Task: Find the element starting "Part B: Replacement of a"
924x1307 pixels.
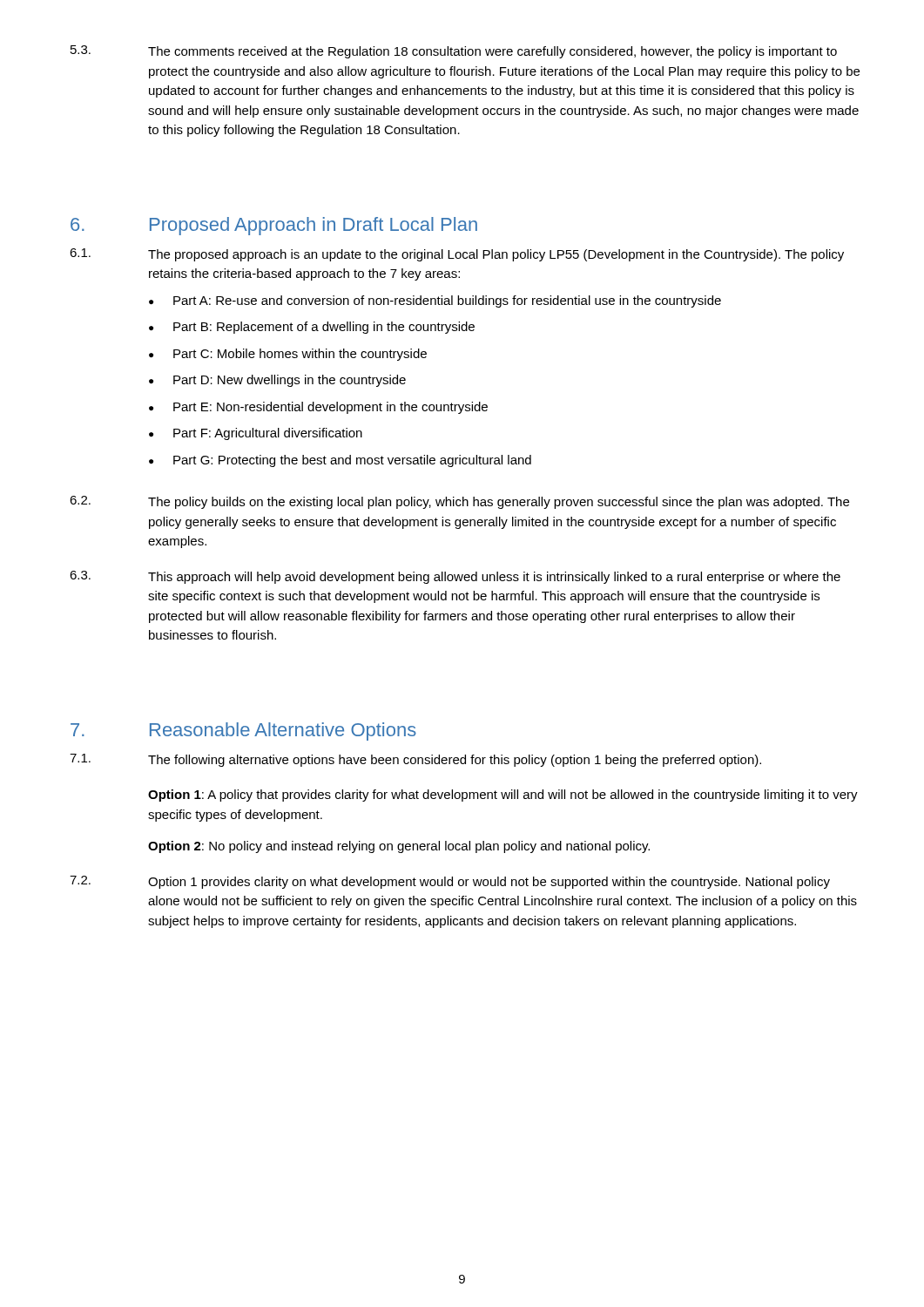Action: tap(324, 326)
